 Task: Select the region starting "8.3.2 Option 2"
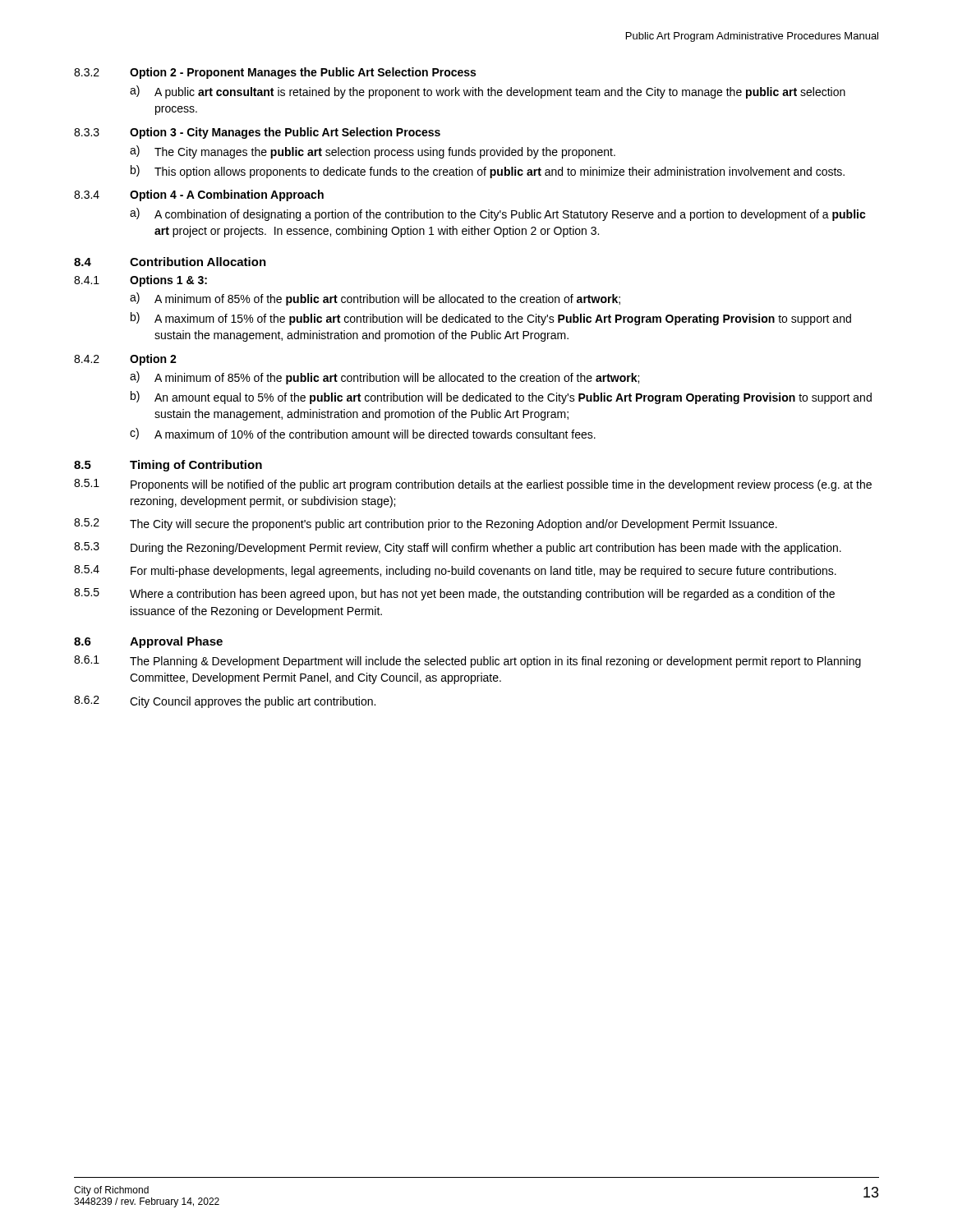click(275, 72)
